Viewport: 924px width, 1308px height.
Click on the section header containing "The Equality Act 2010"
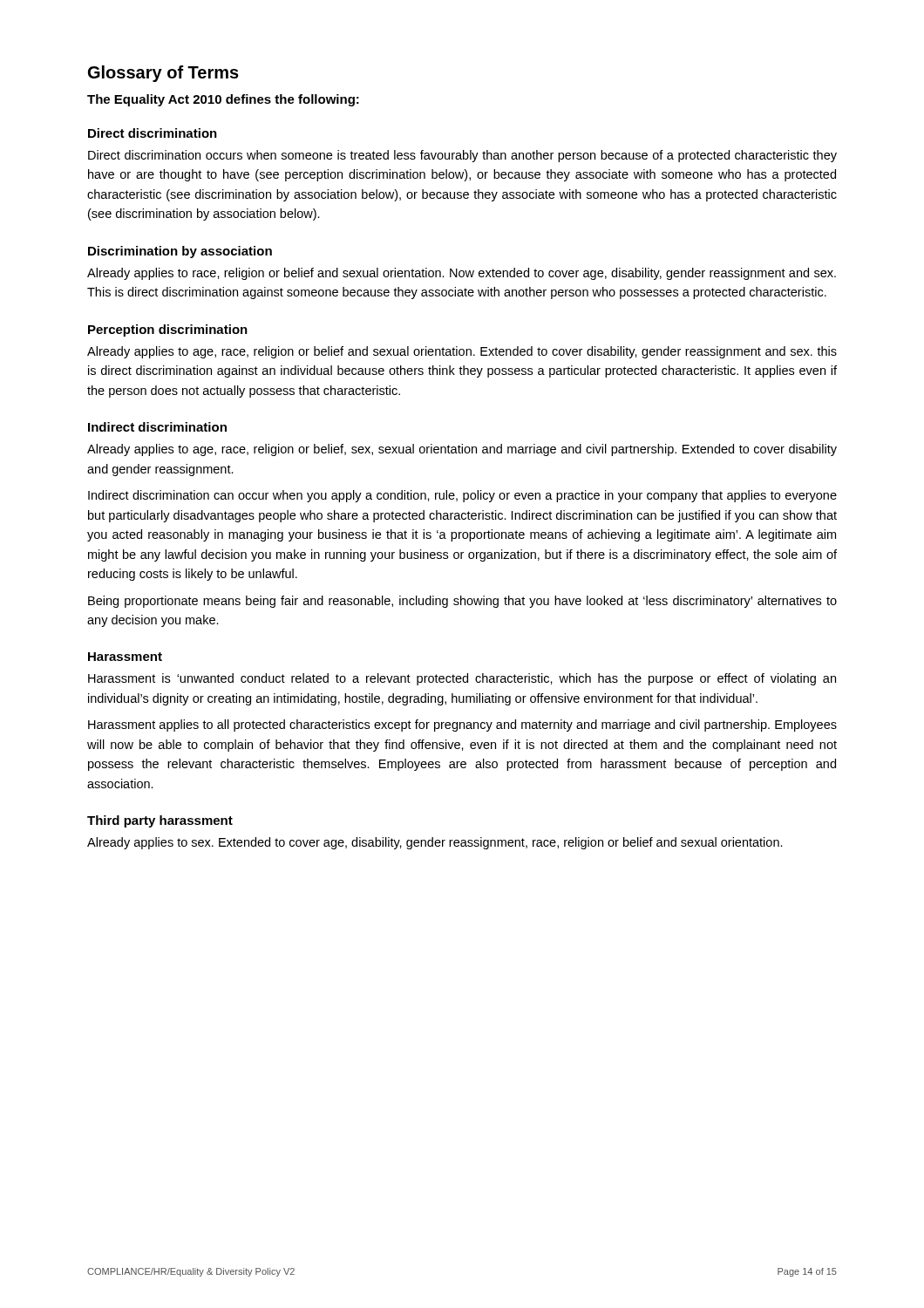point(224,99)
